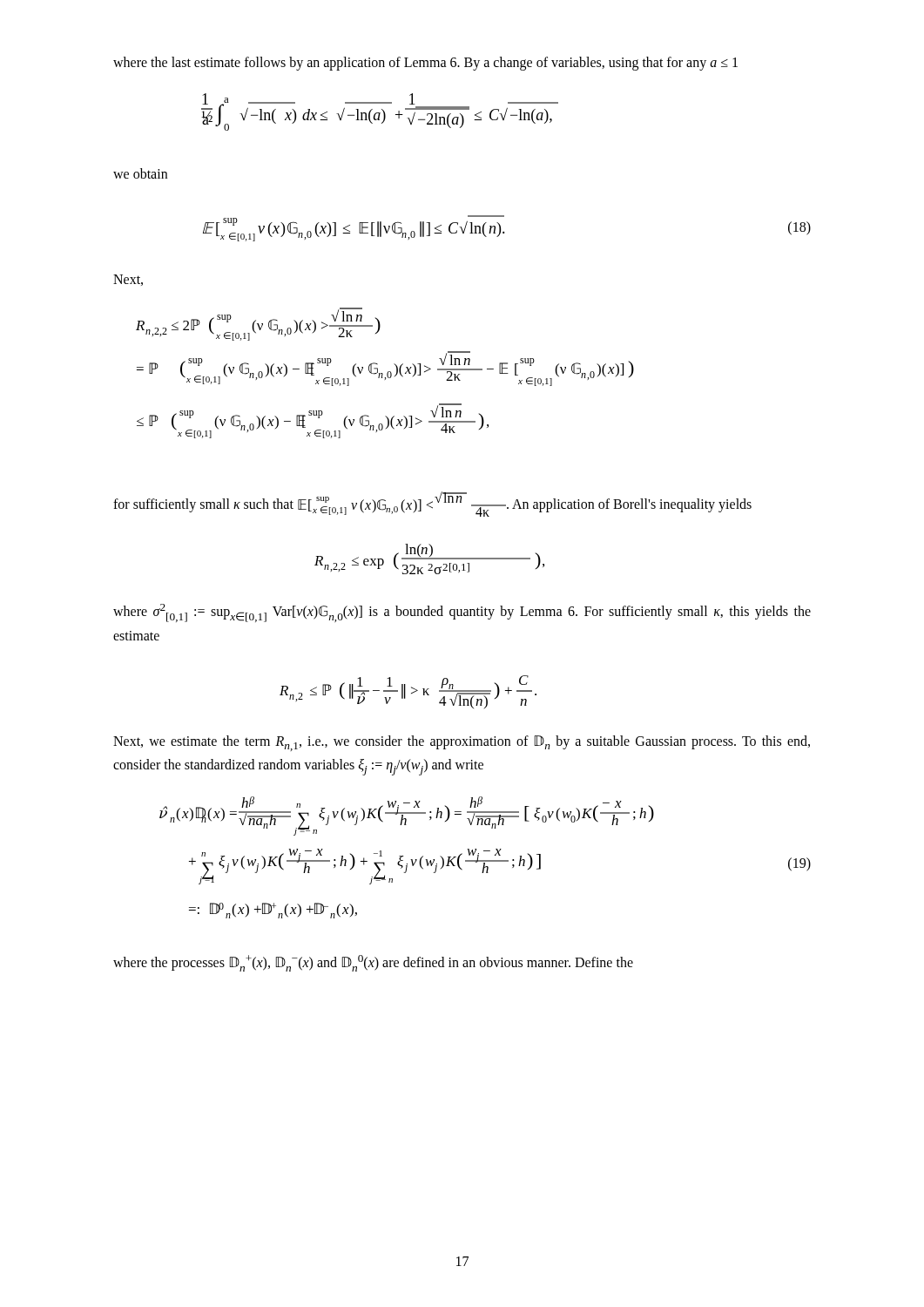Locate the block of text that opens with "where σ2[0,1] := supx∈[0,1] Var[ν(x)𝔾n,0(x)]"
The width and height of the screenshot is (924, 1307).
pyautogui.click(x=462, y=621)
